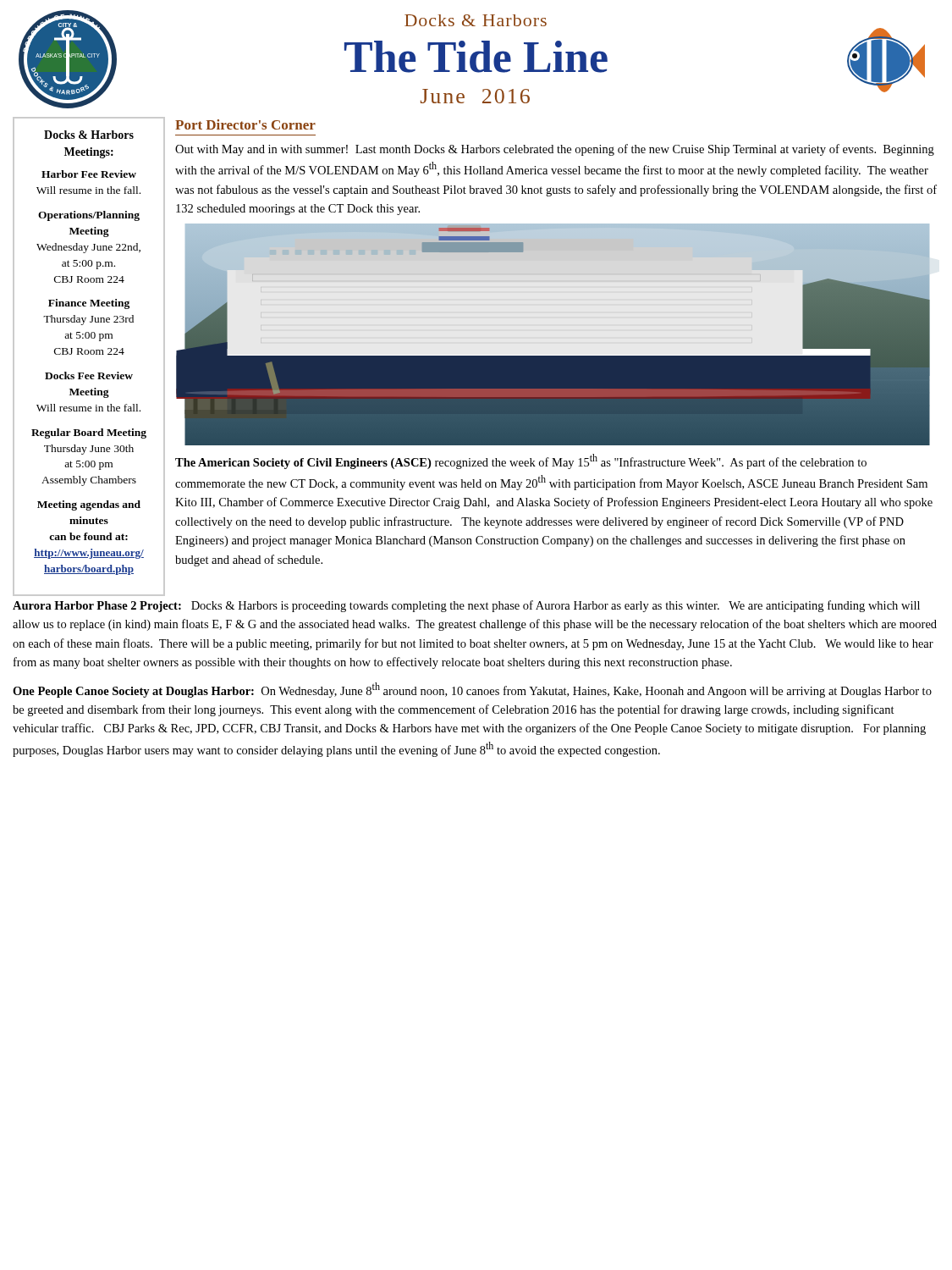The height and width of the screenshot is (1270, 952).
Task: Click on the illustration
Action: tap(884, 59)
